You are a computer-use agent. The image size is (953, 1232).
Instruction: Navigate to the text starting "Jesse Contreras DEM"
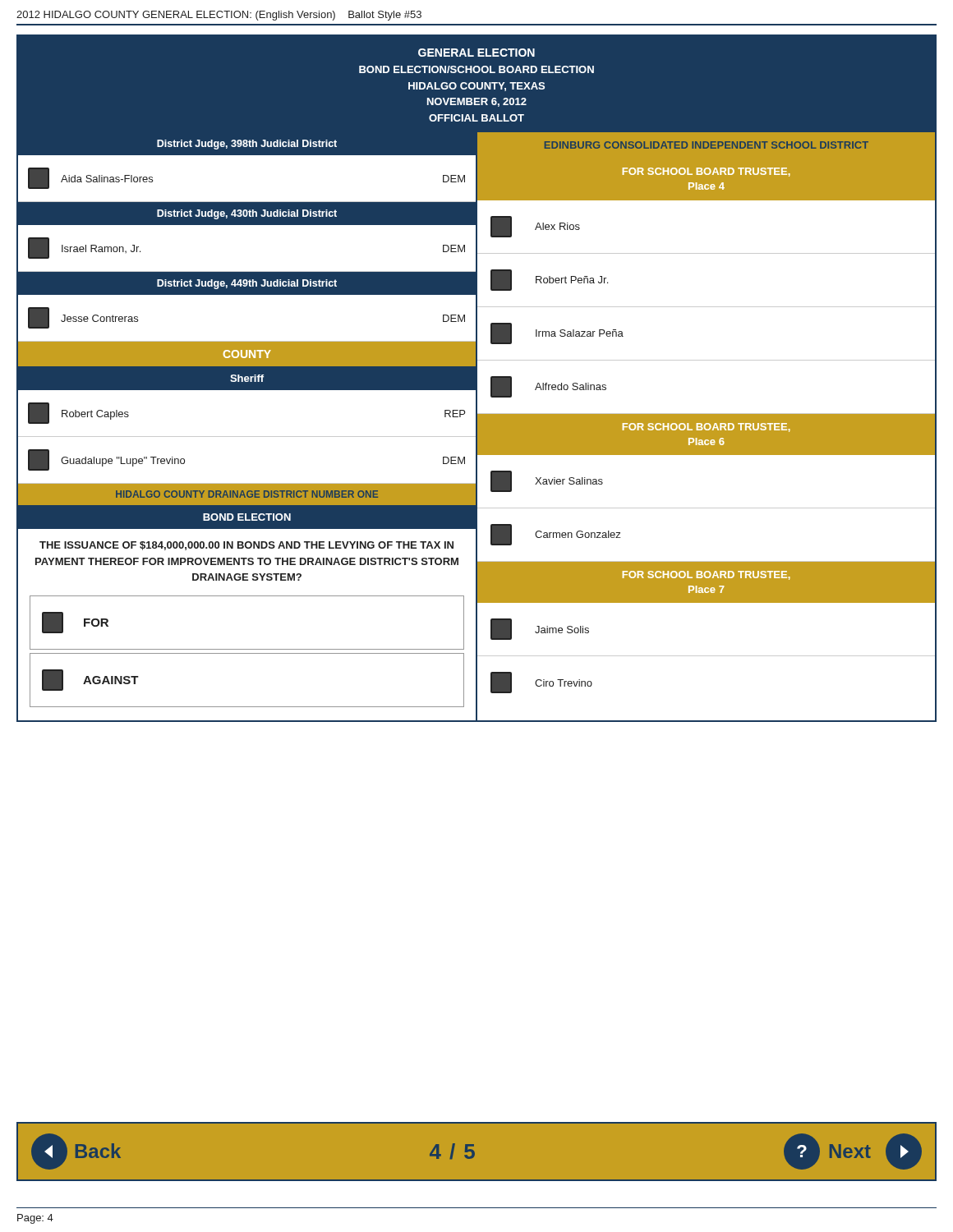click(x=38, y=317)
